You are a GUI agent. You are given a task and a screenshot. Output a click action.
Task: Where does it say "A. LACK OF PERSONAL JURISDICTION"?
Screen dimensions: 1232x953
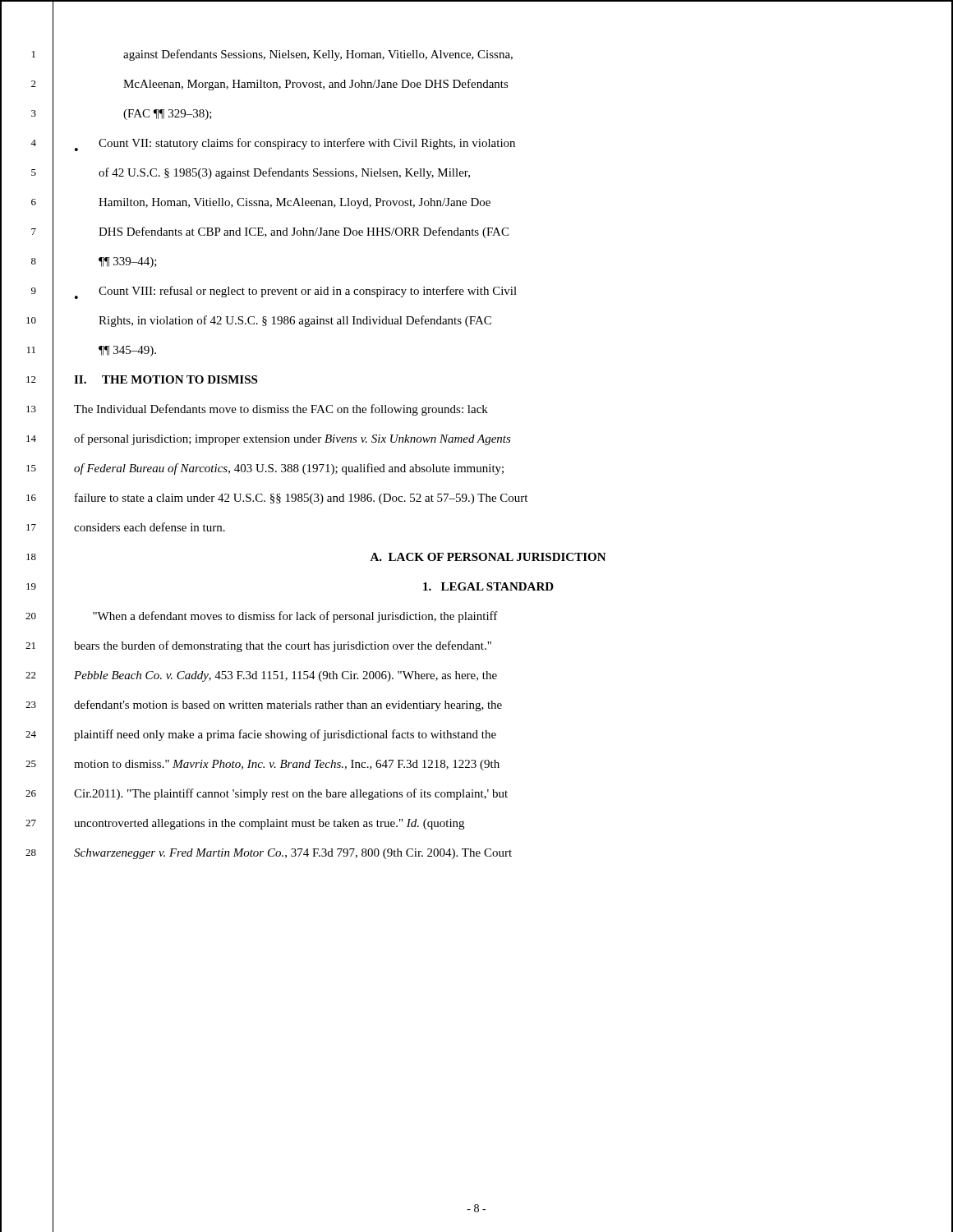488,557
